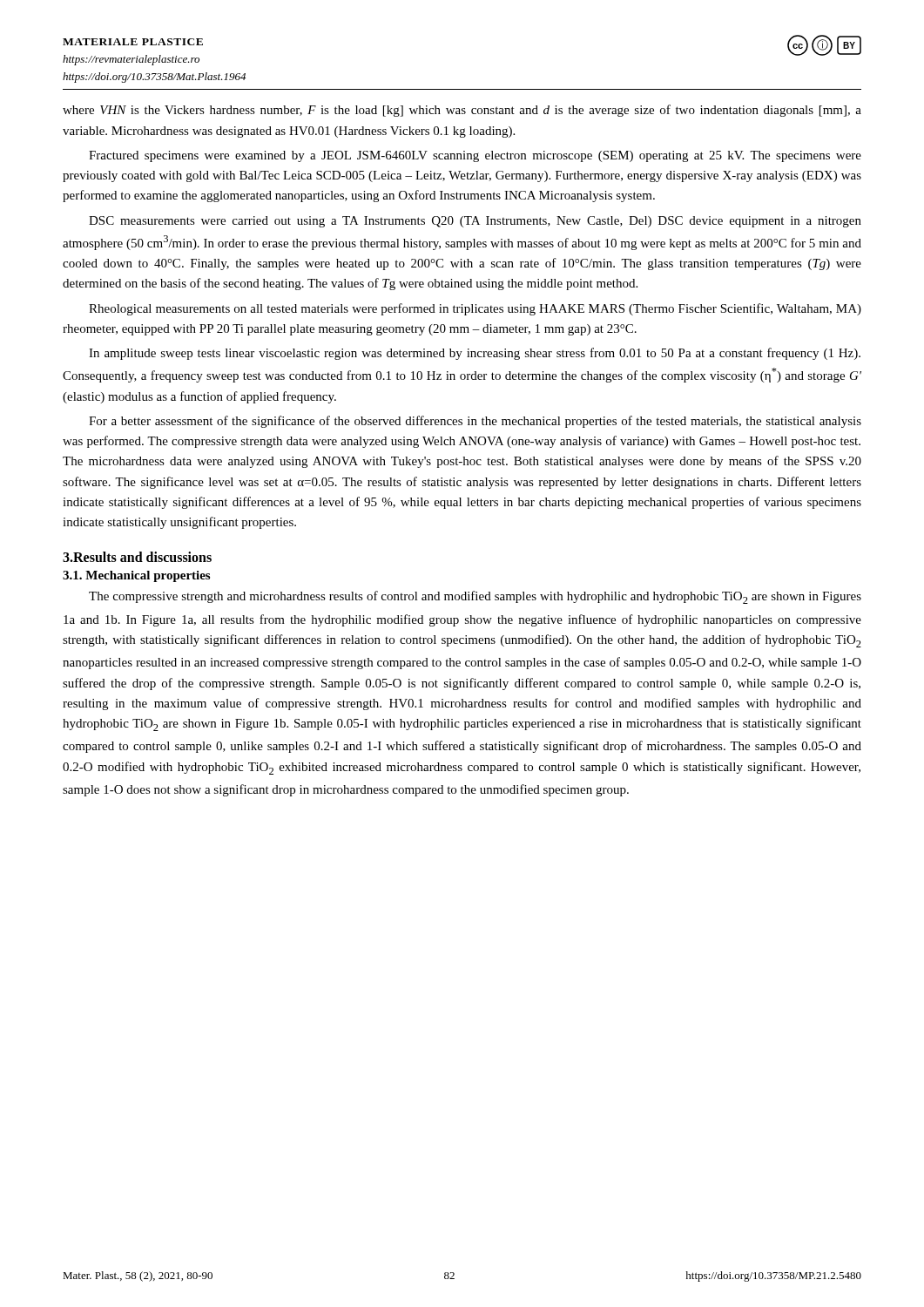Click the passage that begins "Rheological measurements on all tested"
The height and width of the screenshot is (1307, 924).
pos(462,318)
